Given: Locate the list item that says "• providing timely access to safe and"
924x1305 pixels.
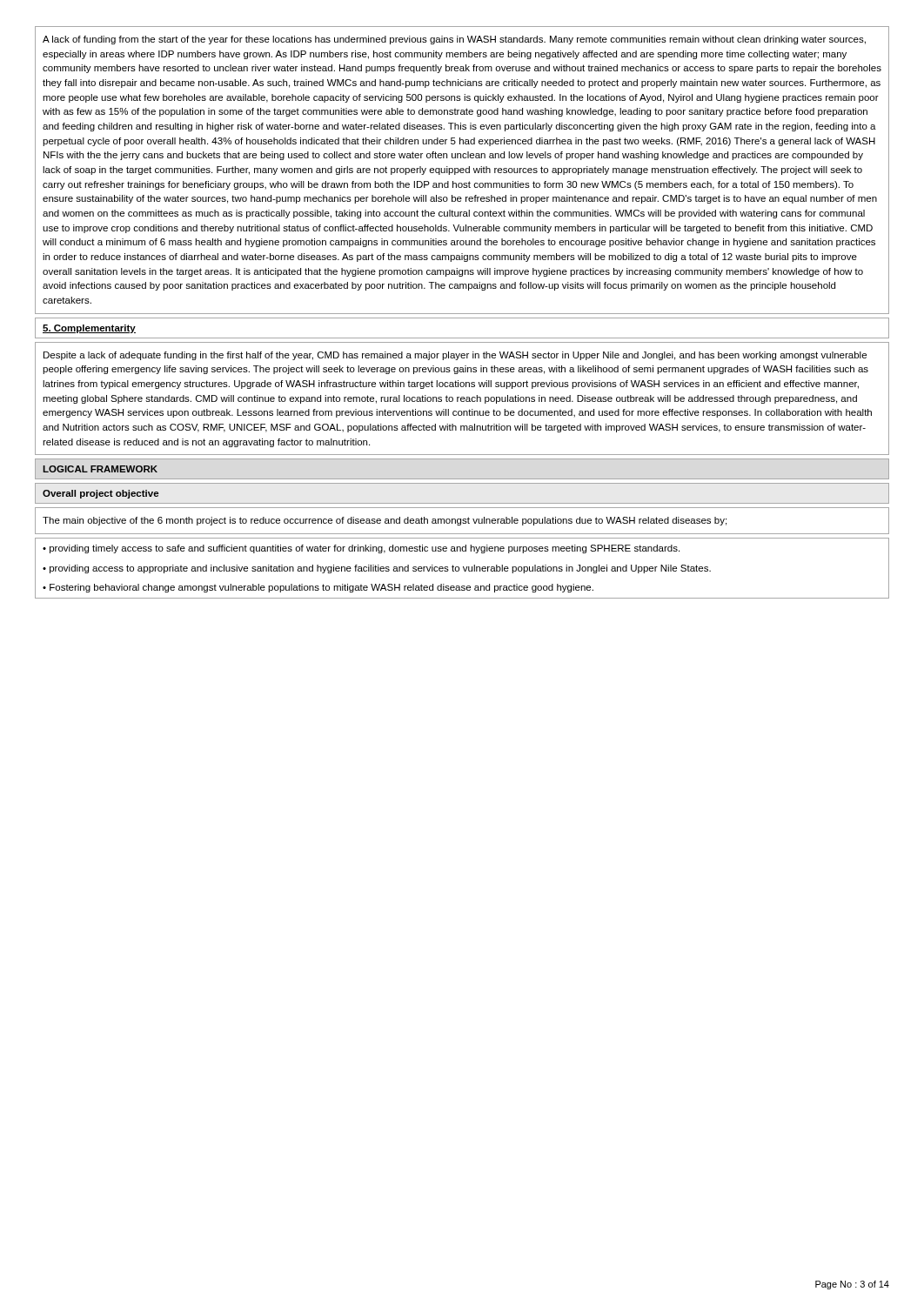Looking at the screenshot, I should click(x=362, y=548).
